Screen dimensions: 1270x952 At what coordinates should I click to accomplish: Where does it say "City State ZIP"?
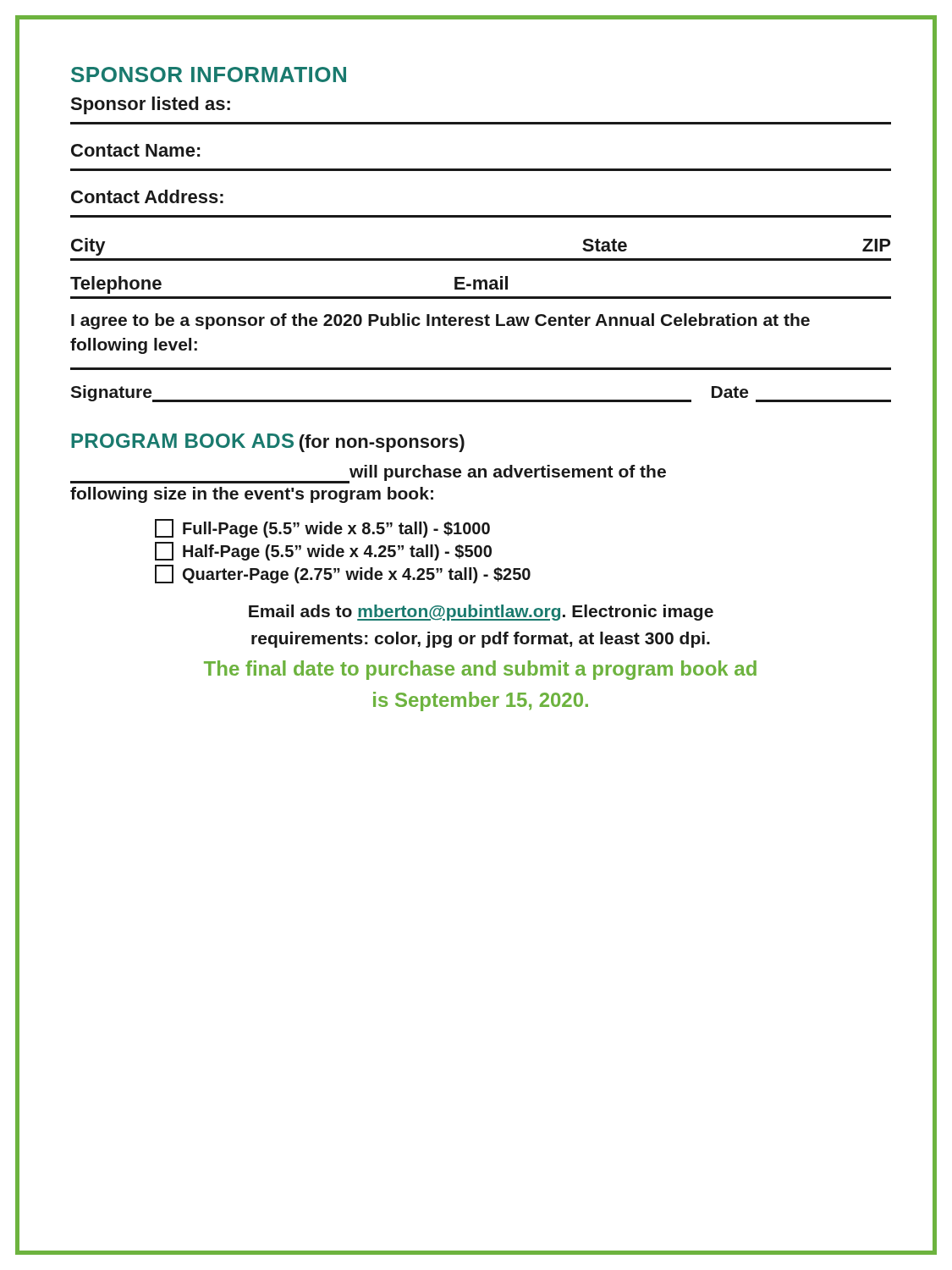481,254
